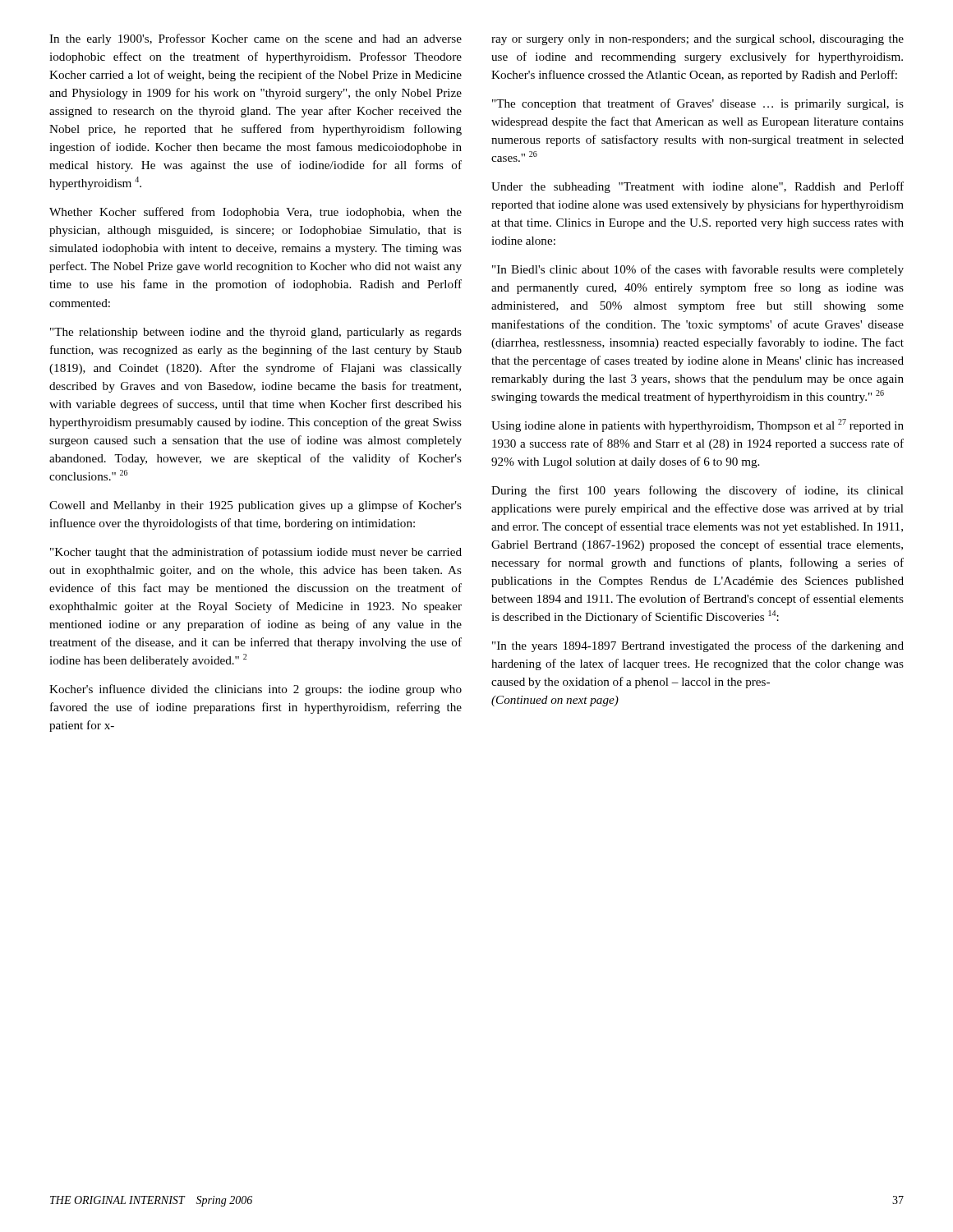
Task: Click on the text block that reads "Under the subheading "Treatment"
Action: (698, 214)
